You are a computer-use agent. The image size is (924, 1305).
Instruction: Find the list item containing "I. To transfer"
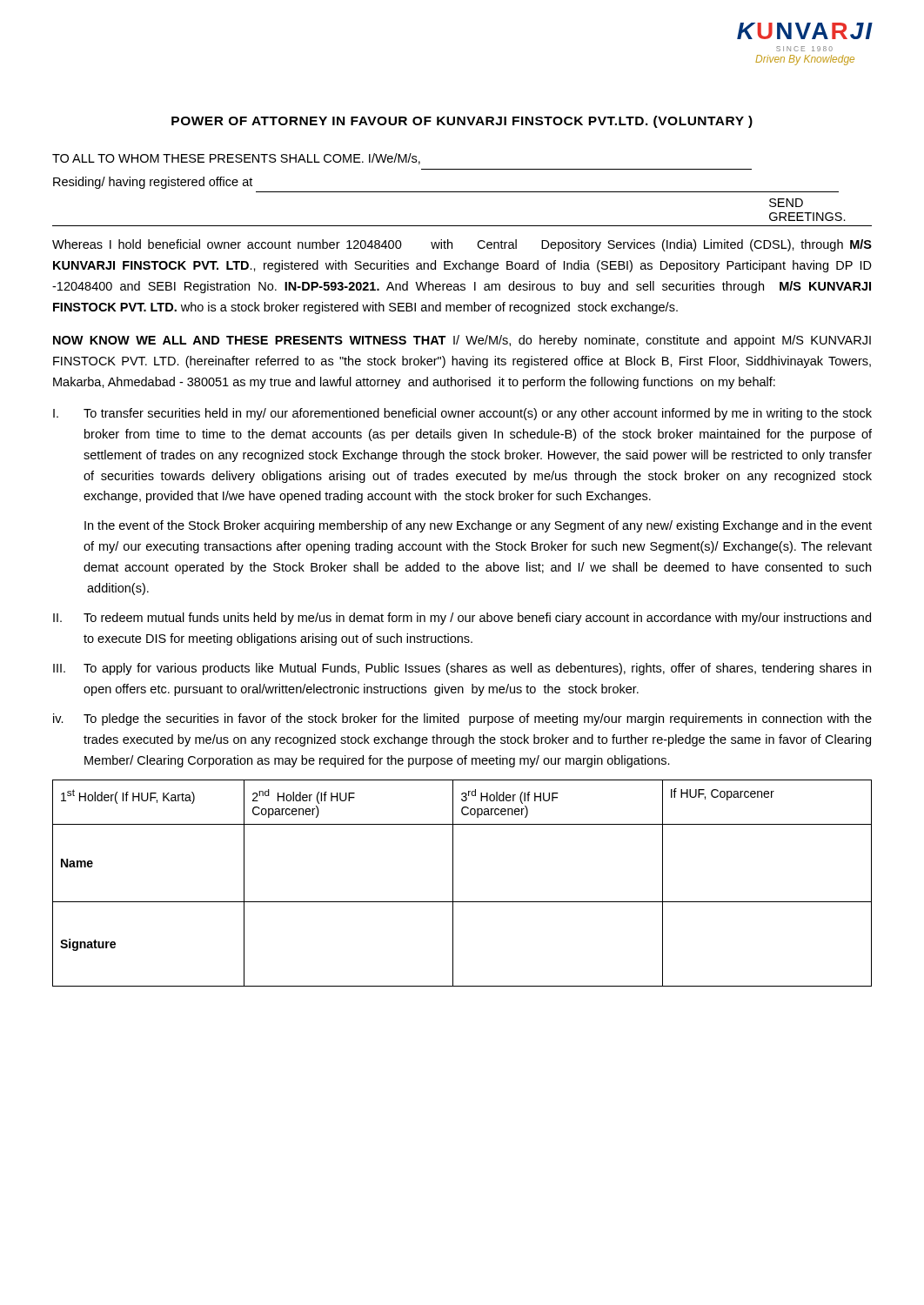[x=462, y=456]
